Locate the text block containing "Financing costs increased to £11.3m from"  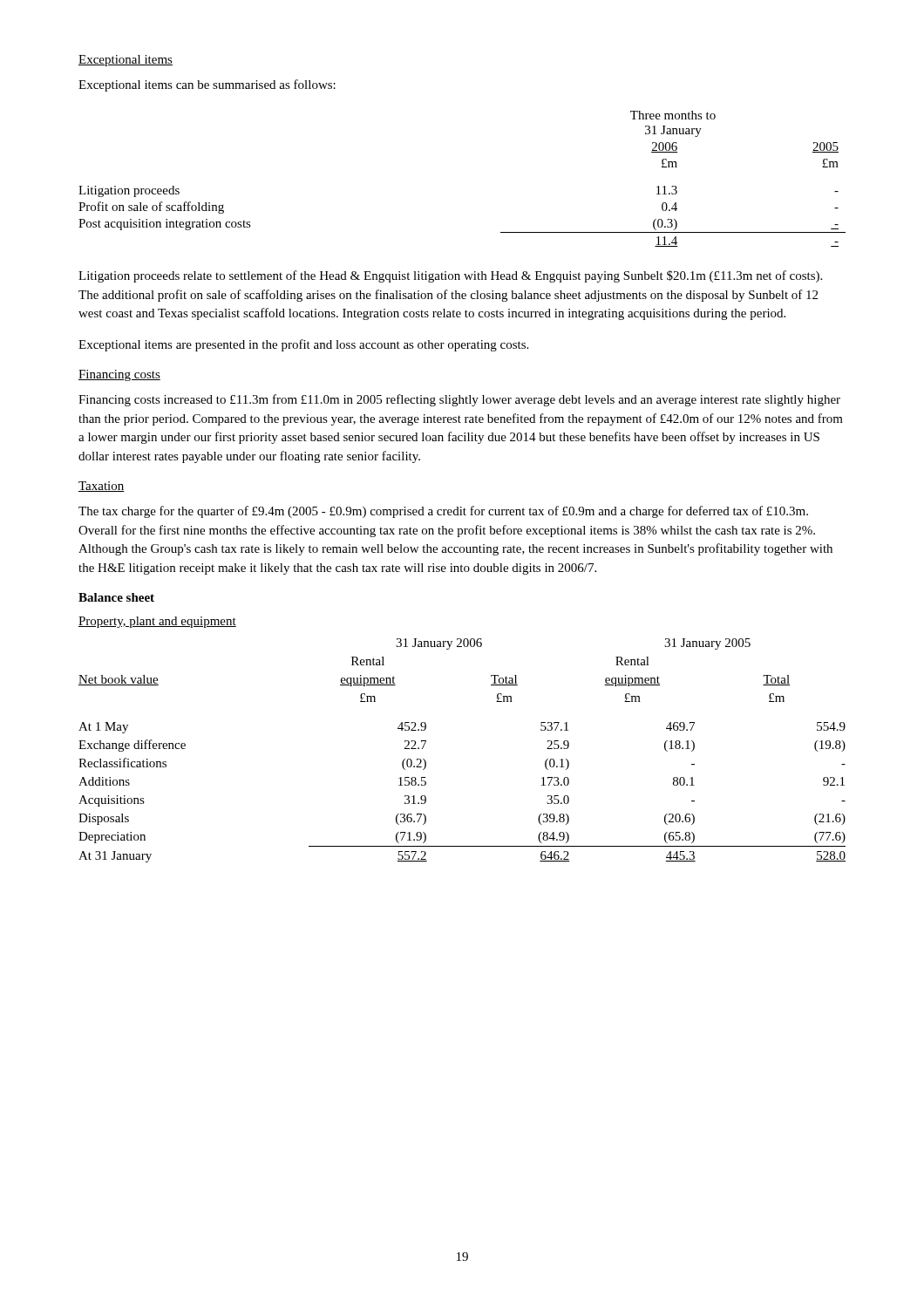[x=461, y=428]
